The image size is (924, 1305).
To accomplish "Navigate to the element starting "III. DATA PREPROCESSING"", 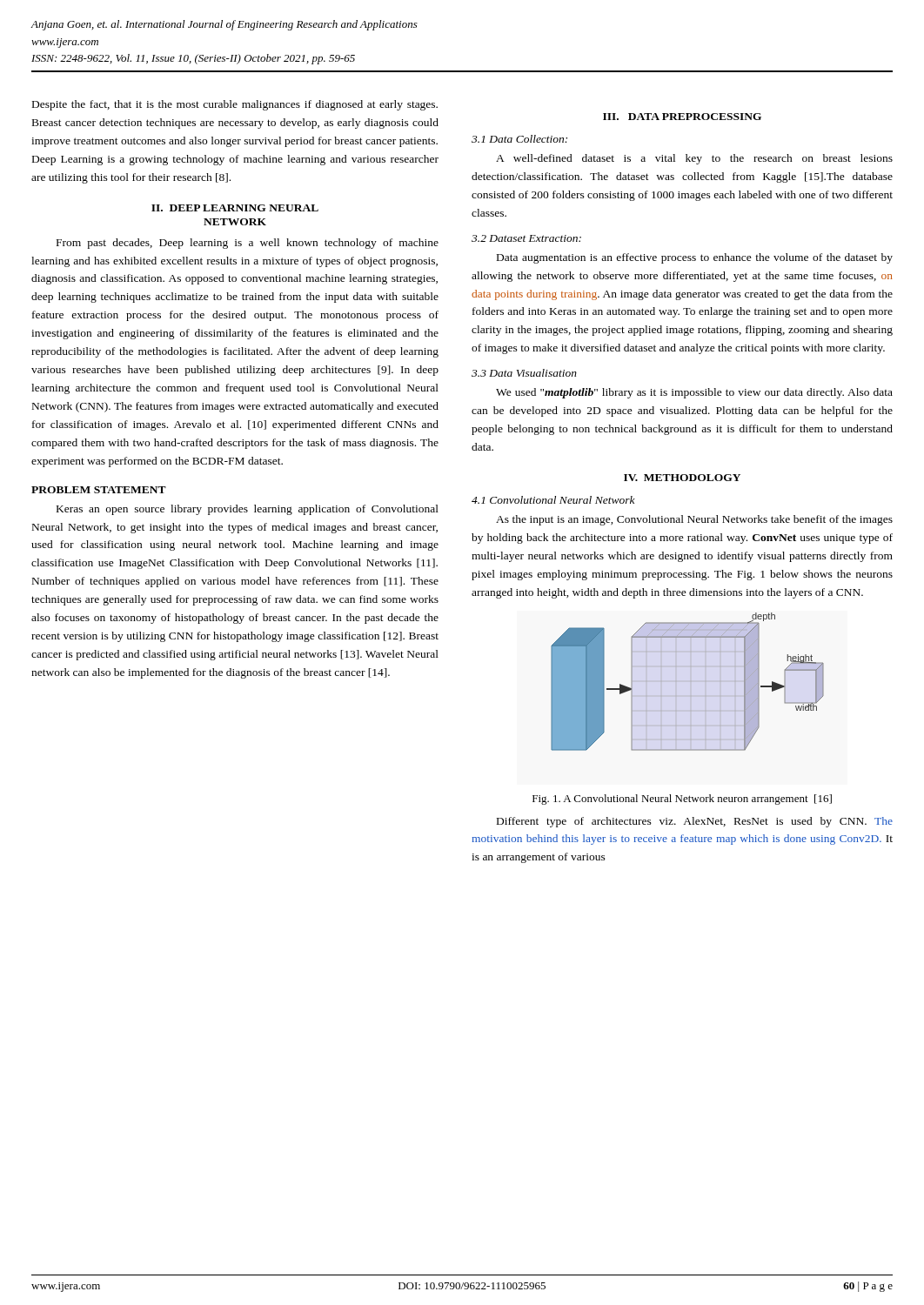I will click(x=682, y=117).
